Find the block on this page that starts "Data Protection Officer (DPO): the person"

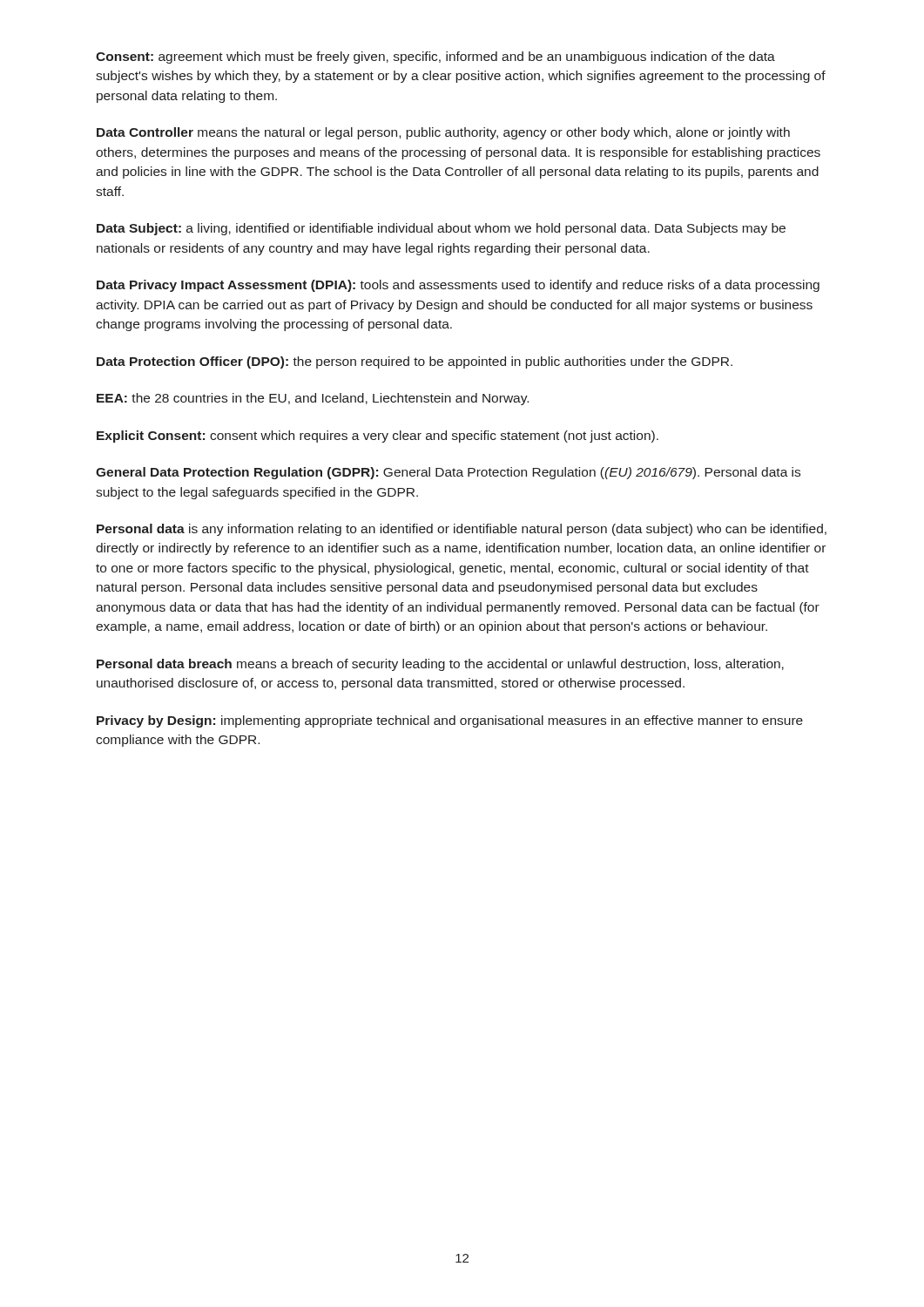[x=415, y=361]
